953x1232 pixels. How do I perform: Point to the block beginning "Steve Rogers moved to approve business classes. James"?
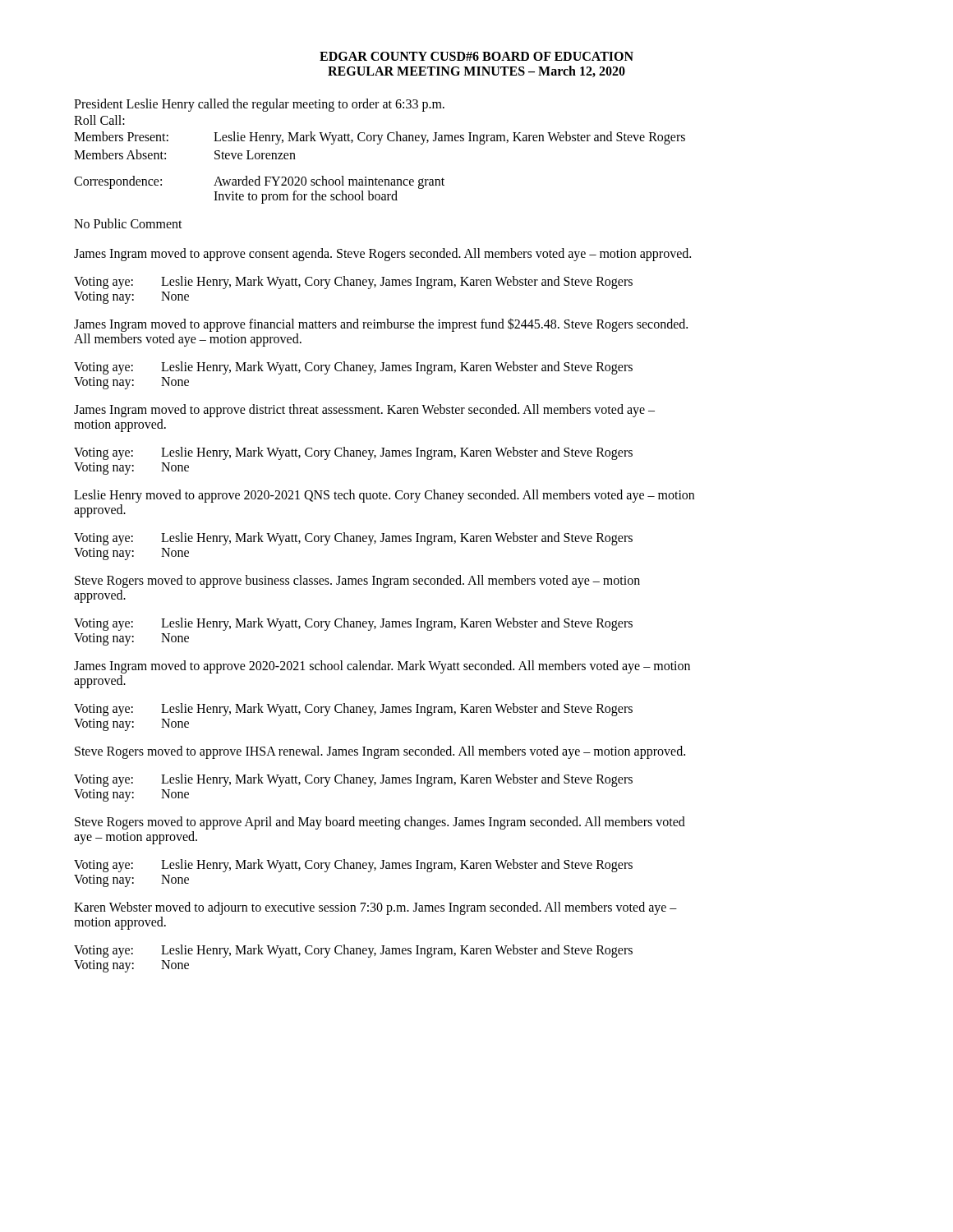[476, 609]
